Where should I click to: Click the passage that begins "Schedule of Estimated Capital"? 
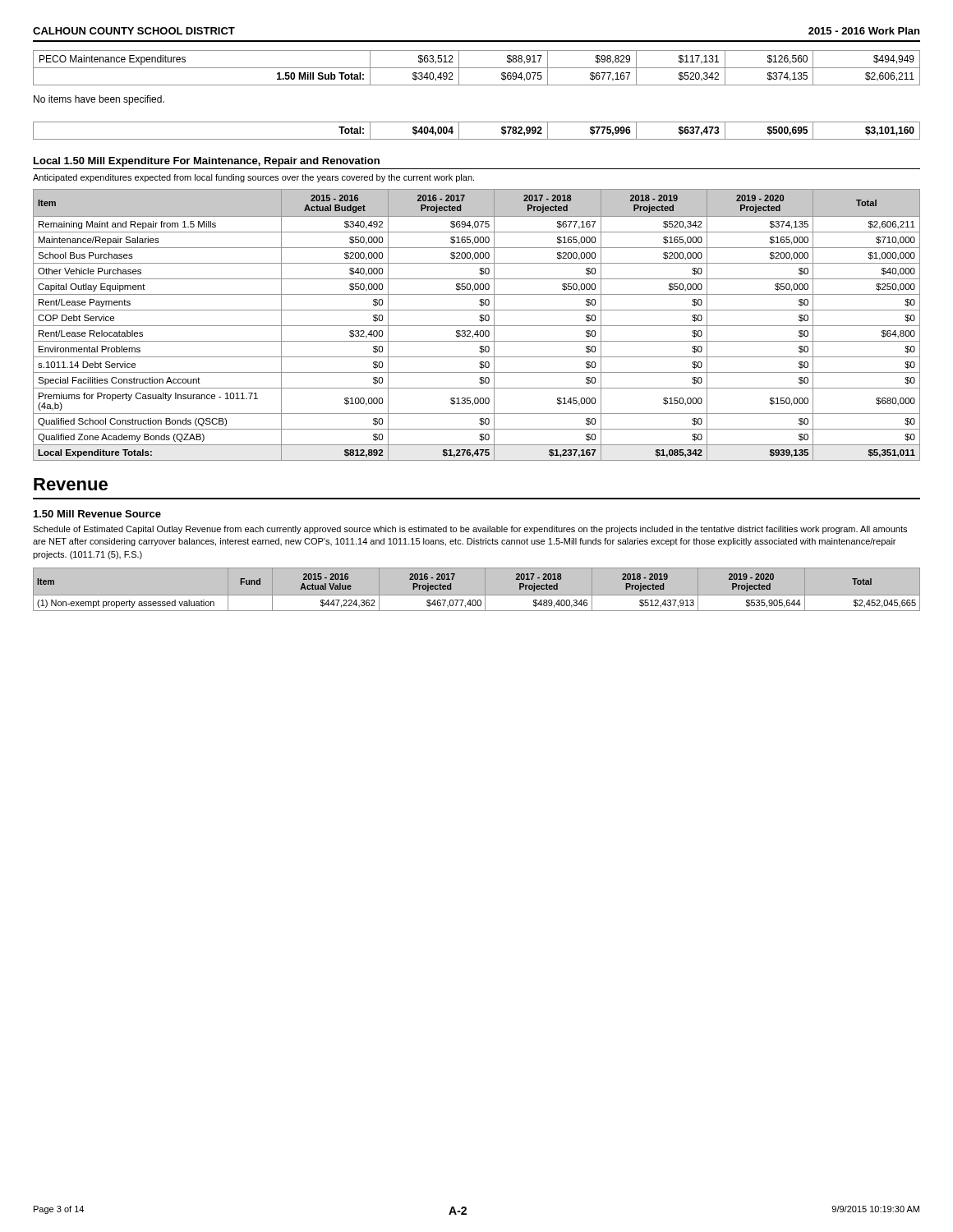pos(470,542)
